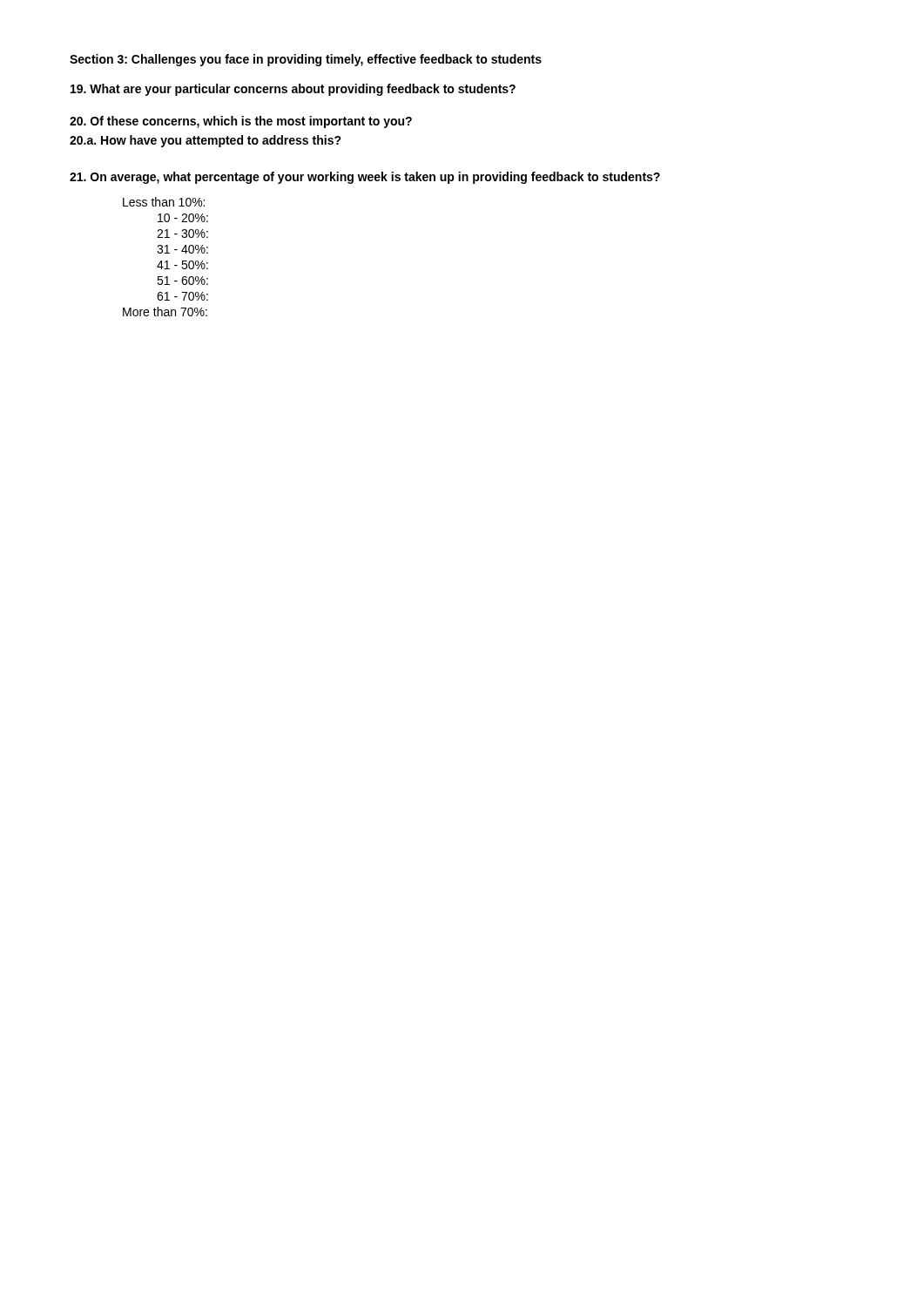Viewport: 924px width, 1307px height.
Task: Select the section header containing "Section 3: Challenges you"
Action: pyautogui.click(x=306, y=59)
